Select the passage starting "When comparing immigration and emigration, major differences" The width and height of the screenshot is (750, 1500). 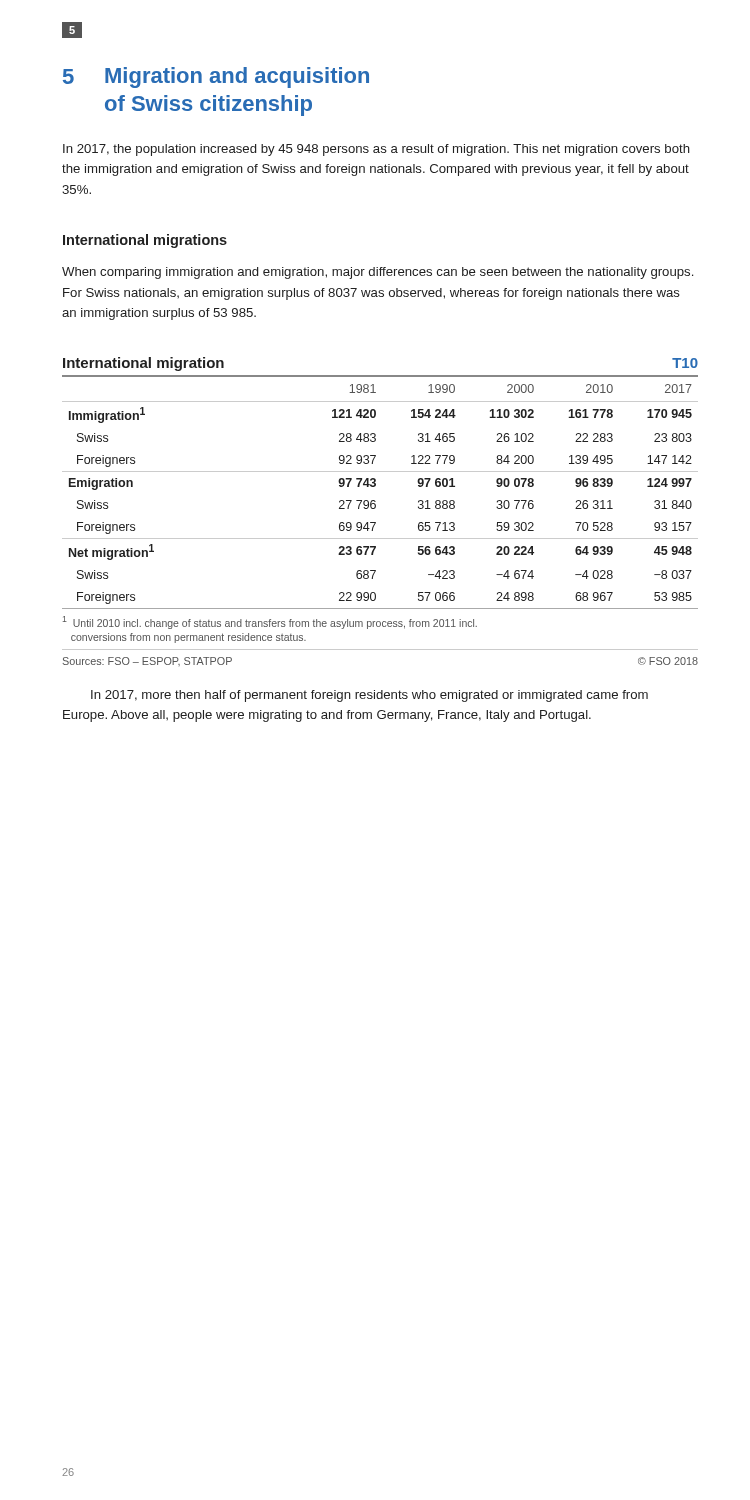pyautogui.click(x=378, y=292)
